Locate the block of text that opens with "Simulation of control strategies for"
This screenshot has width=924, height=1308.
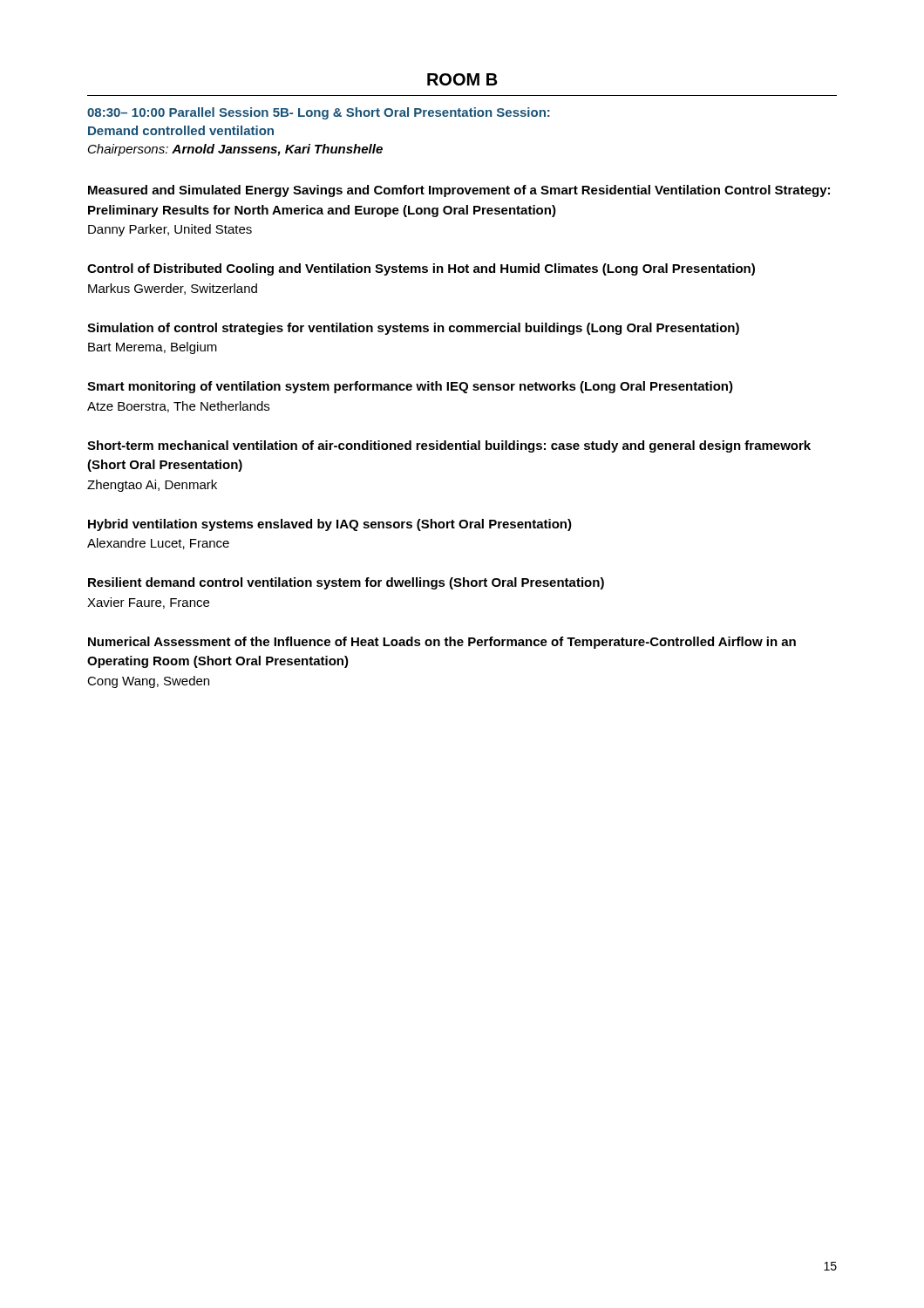coord(462,336)
